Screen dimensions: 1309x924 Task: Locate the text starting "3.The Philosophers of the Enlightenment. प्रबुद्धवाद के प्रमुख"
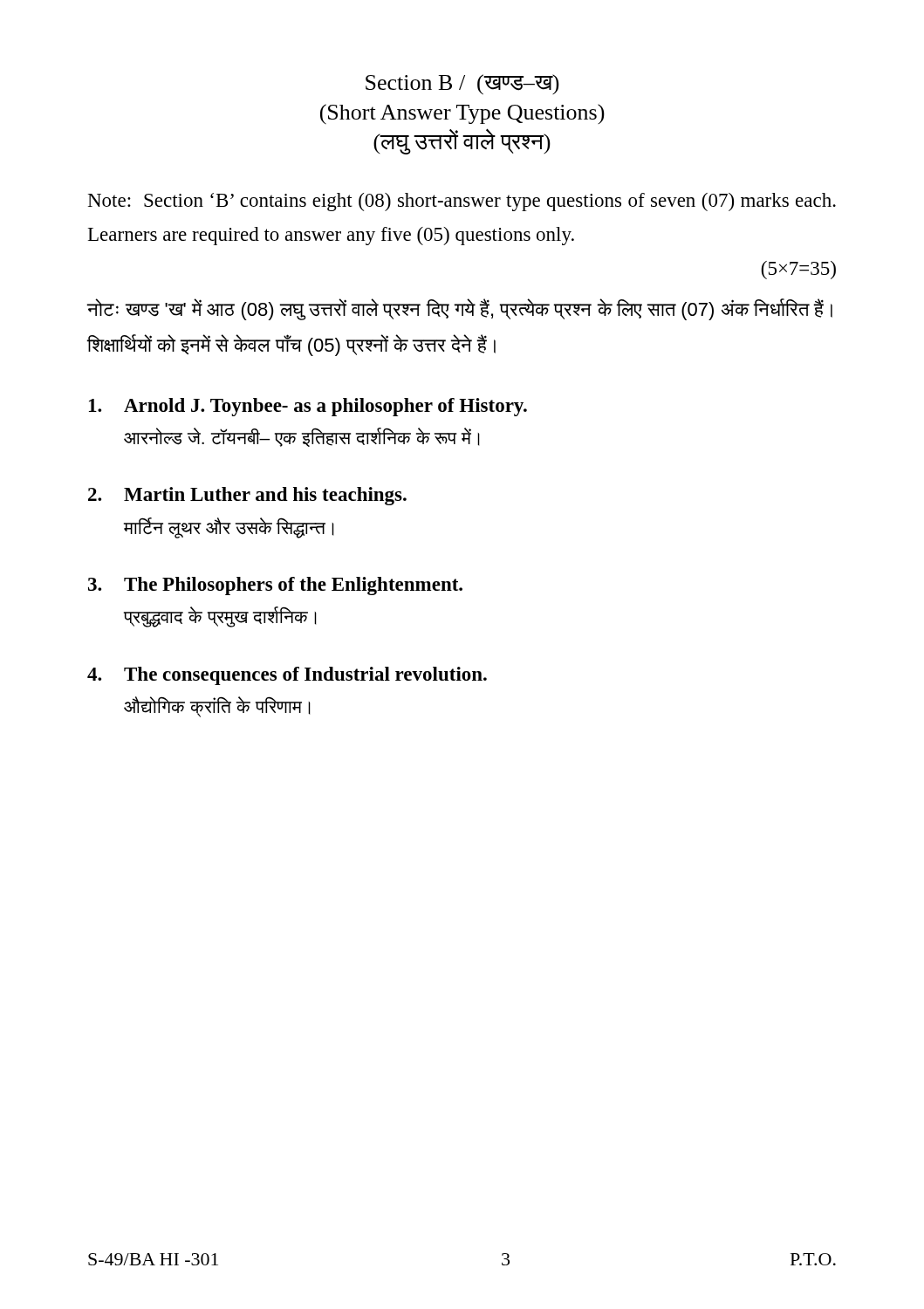point(462,600)
